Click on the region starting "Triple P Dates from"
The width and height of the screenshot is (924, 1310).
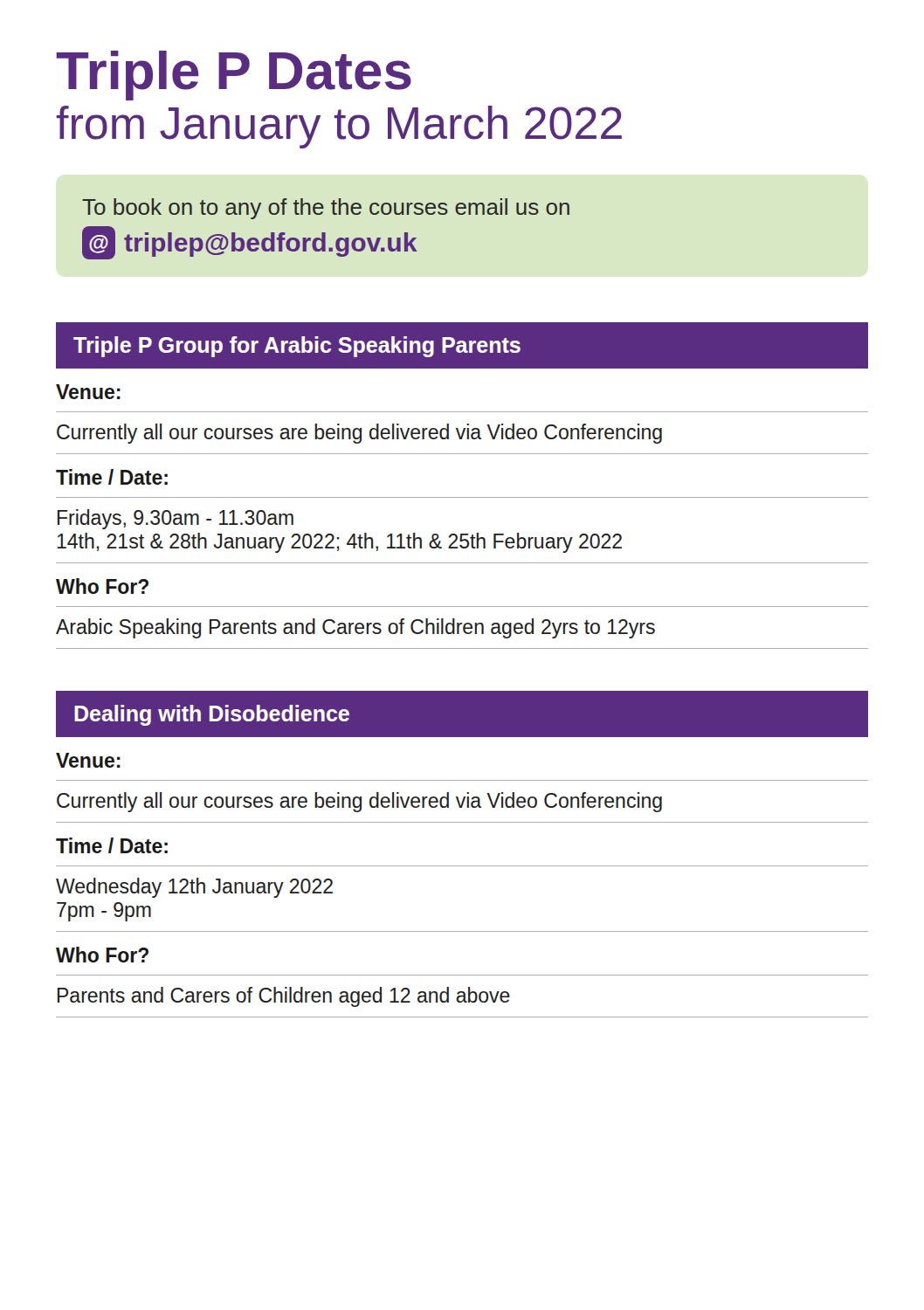[462, 95]
